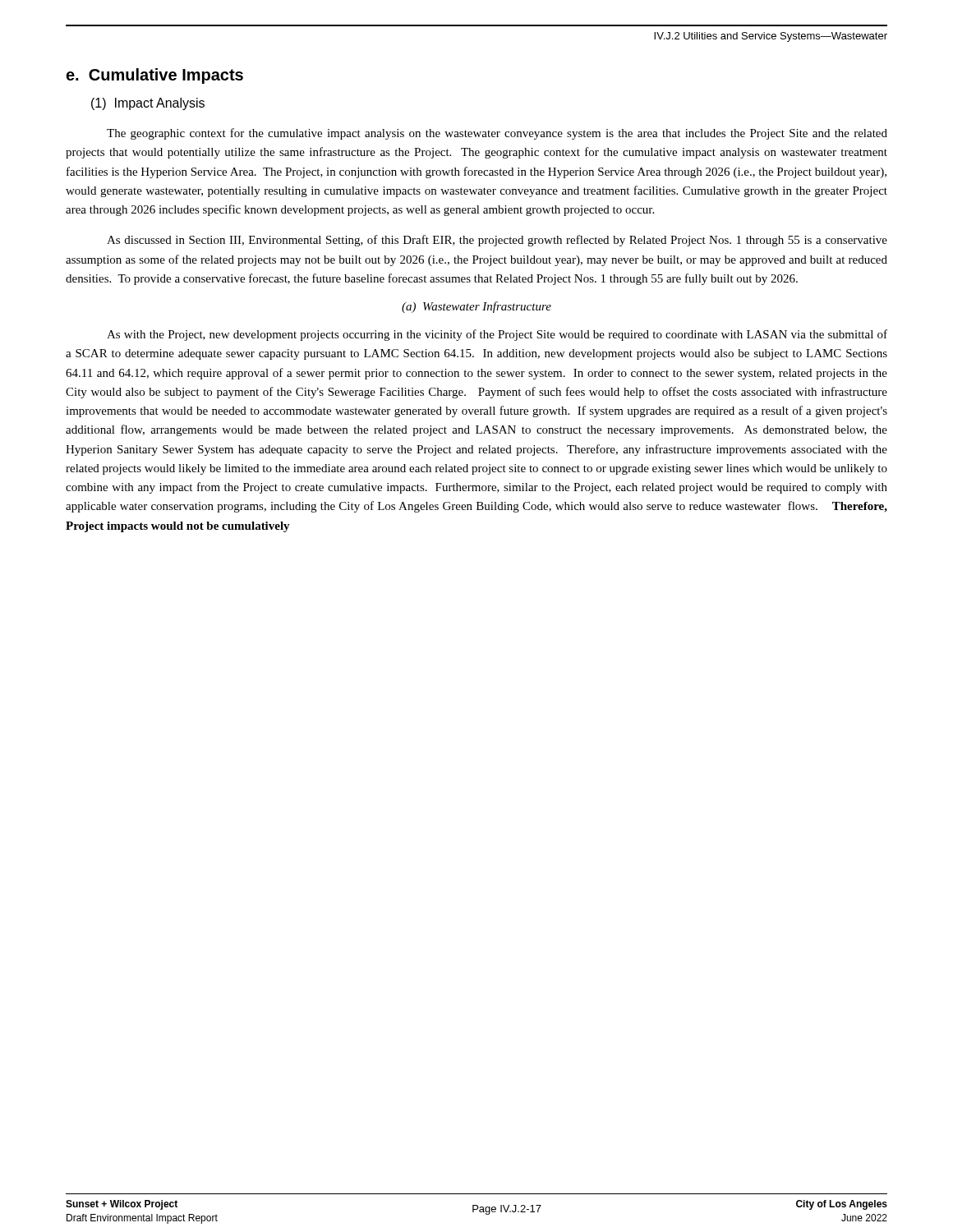
Task: Find "(a) Wastewater Infrastructure" on this page
Action: pos(476,306)
